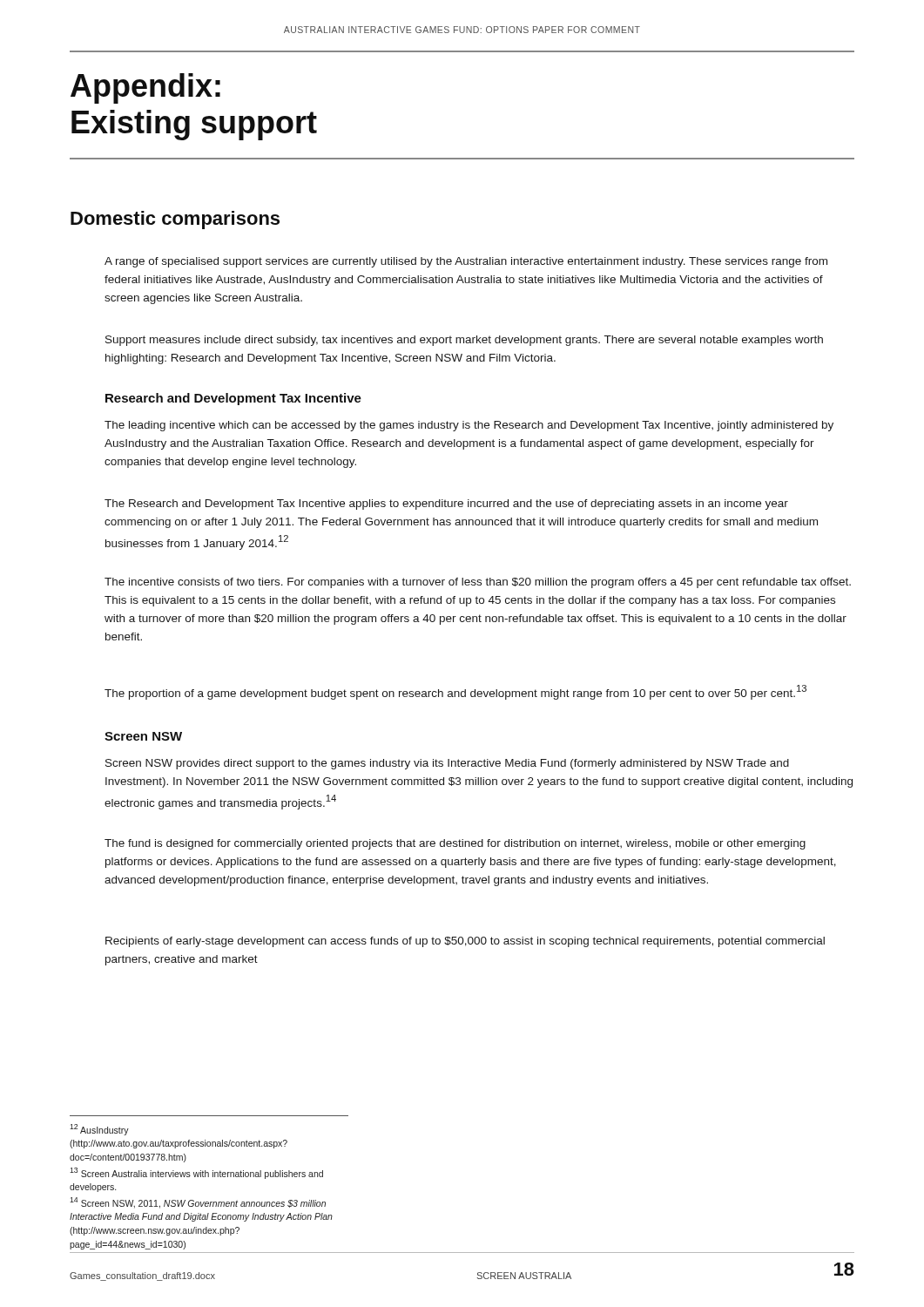The image size is (924, 1307).
Task: Click on the block starting "Screen NSW provides"
Action: [479, 783]
